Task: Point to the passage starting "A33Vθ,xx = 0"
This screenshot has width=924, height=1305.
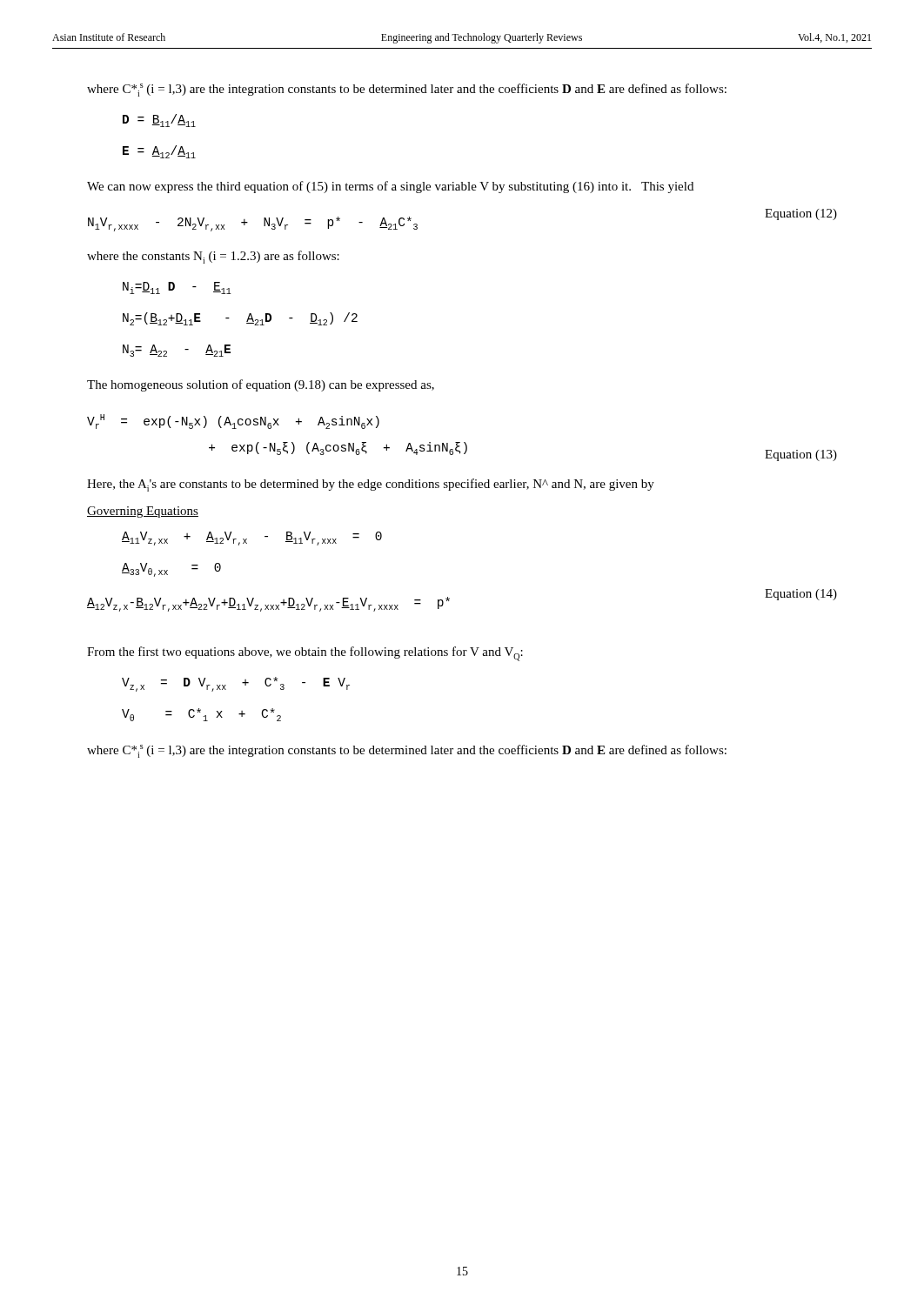Action: pos(172,569)
